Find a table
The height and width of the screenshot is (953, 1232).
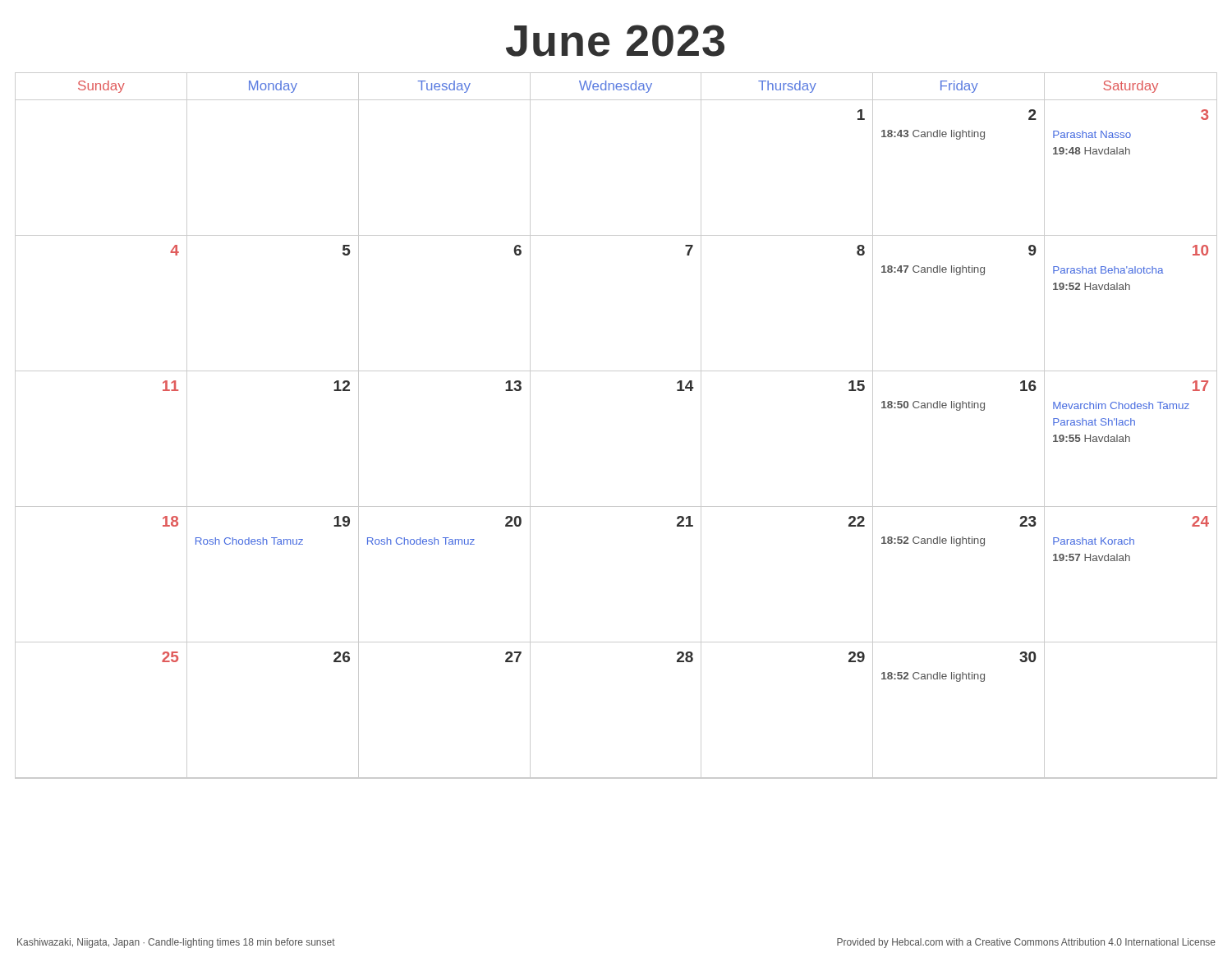coord(616,426)
